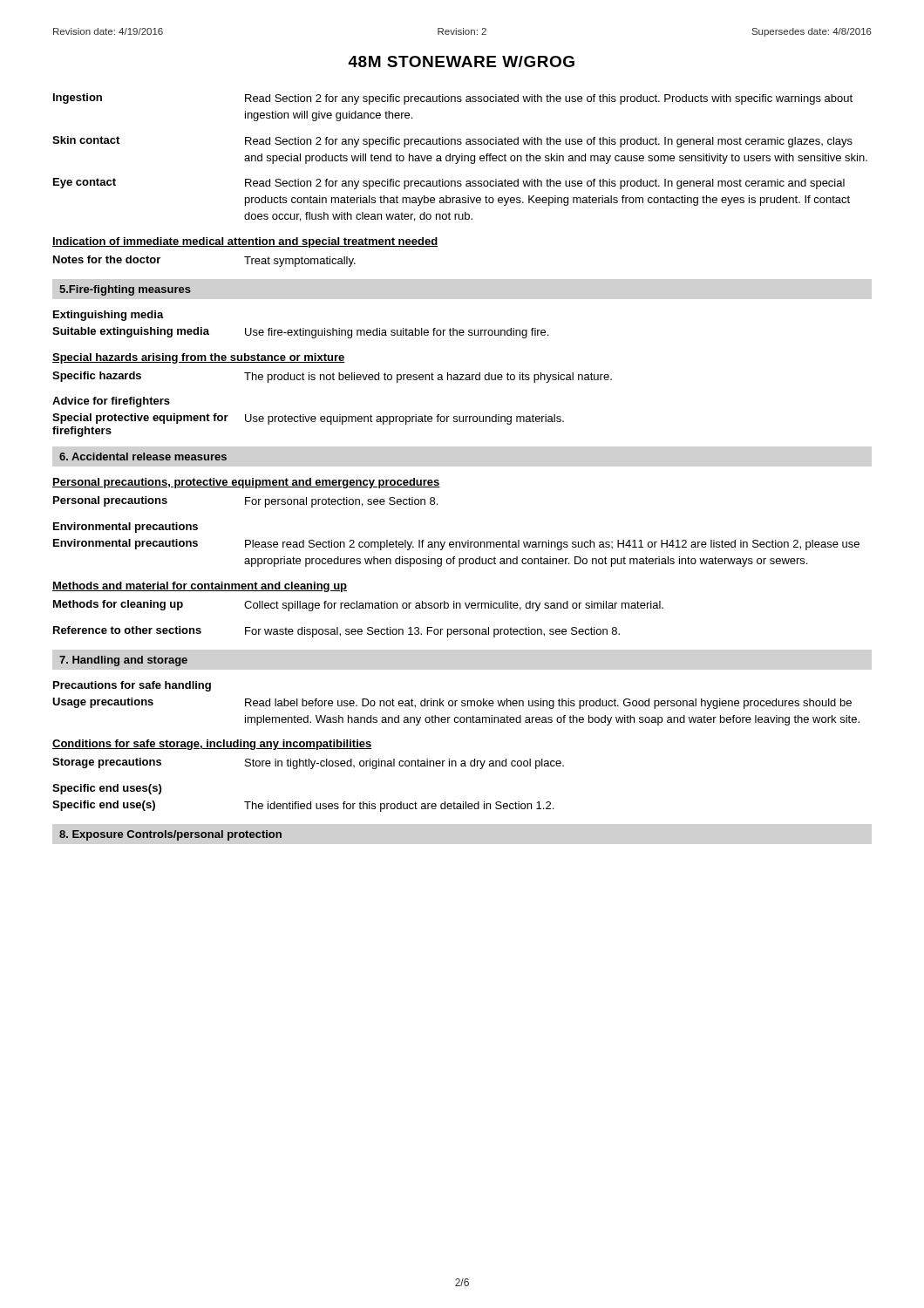Find the section header containing "Conditions for safe storage, including any incompatibilities"
The image size is (924, 1308).
212,744
